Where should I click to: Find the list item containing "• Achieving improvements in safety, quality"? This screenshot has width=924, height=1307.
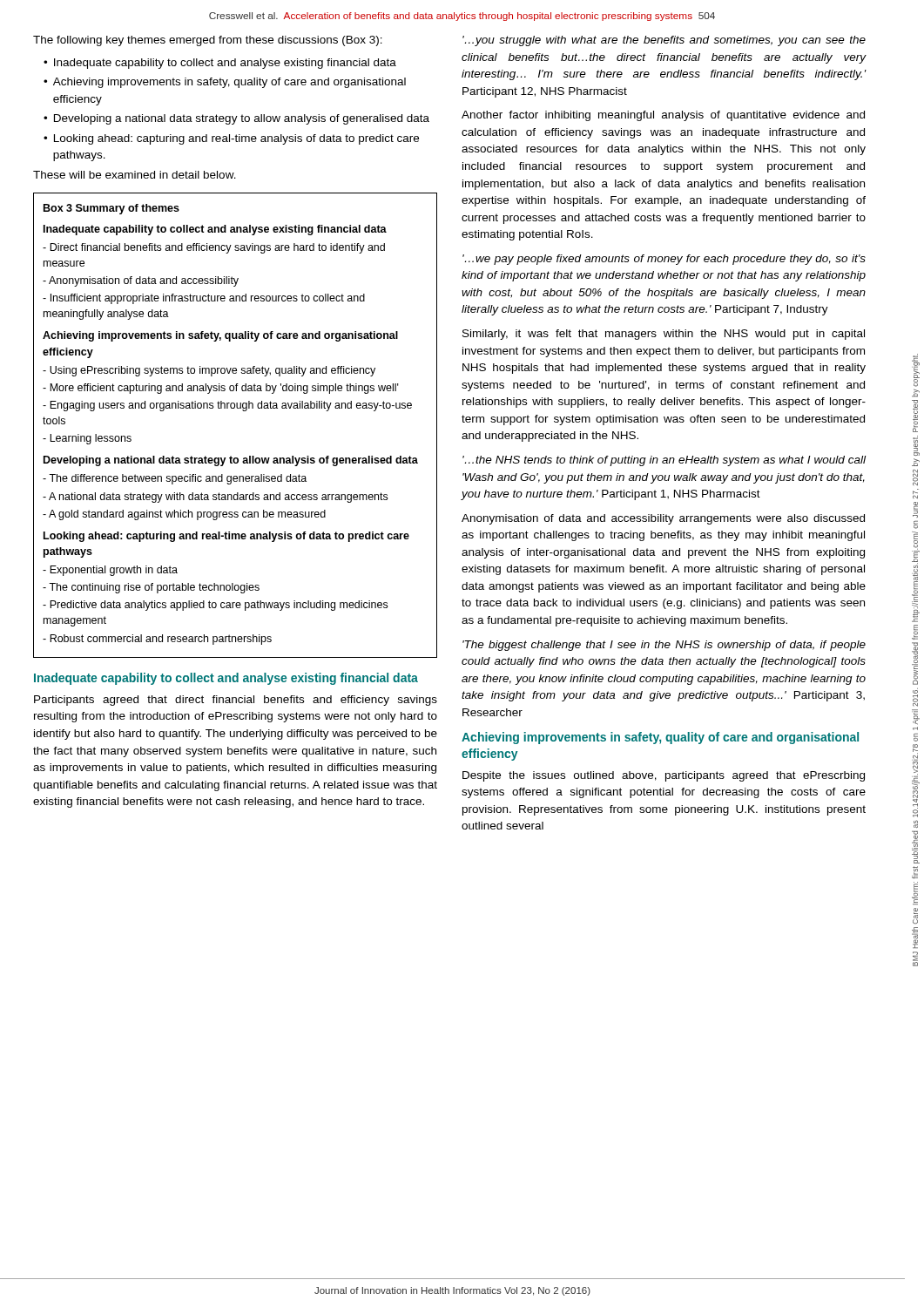click(x=240, y=90)
